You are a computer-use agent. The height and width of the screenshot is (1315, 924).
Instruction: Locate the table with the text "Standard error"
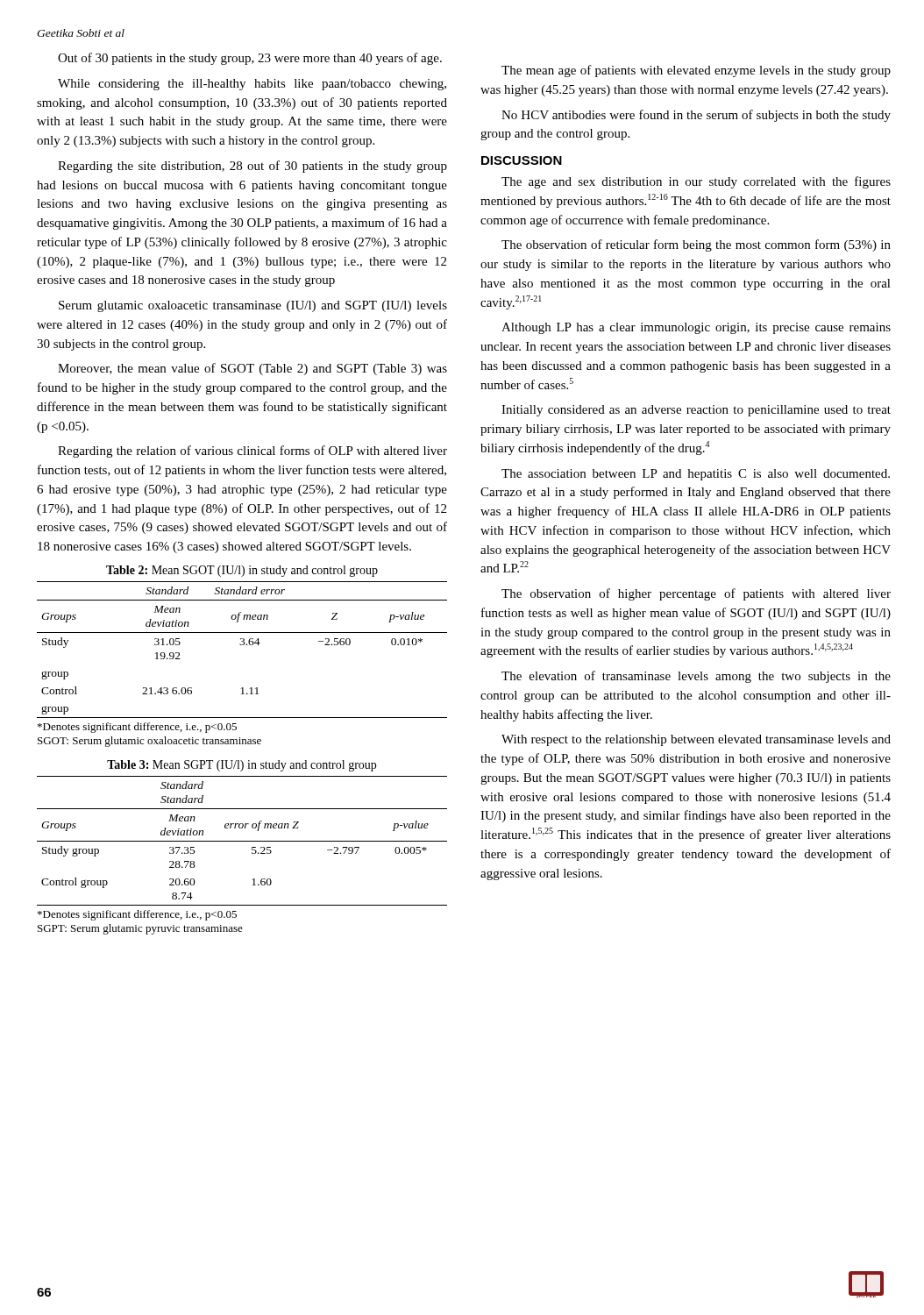242,664
